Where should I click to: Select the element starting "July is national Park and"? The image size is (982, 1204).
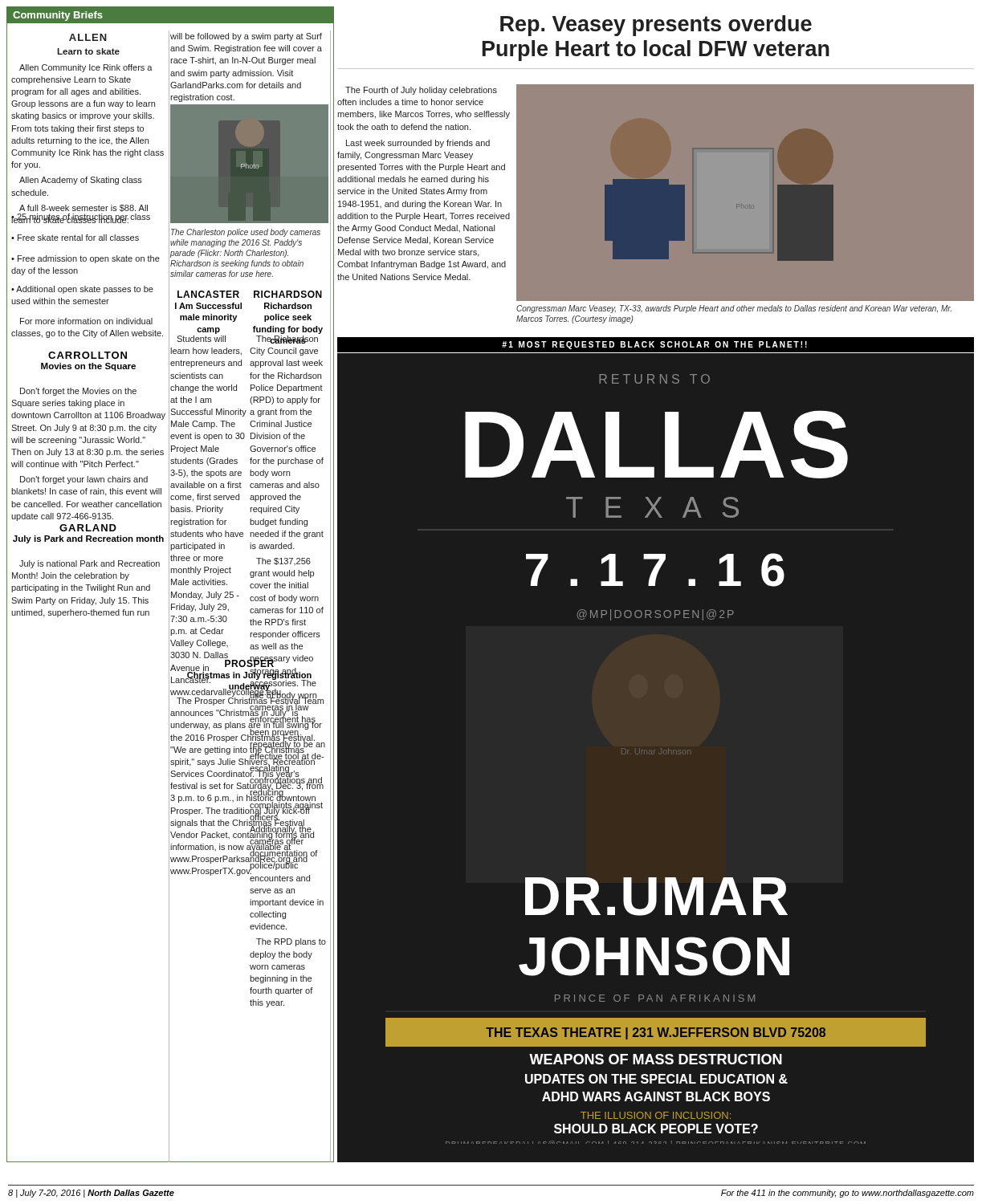(88, 588)
